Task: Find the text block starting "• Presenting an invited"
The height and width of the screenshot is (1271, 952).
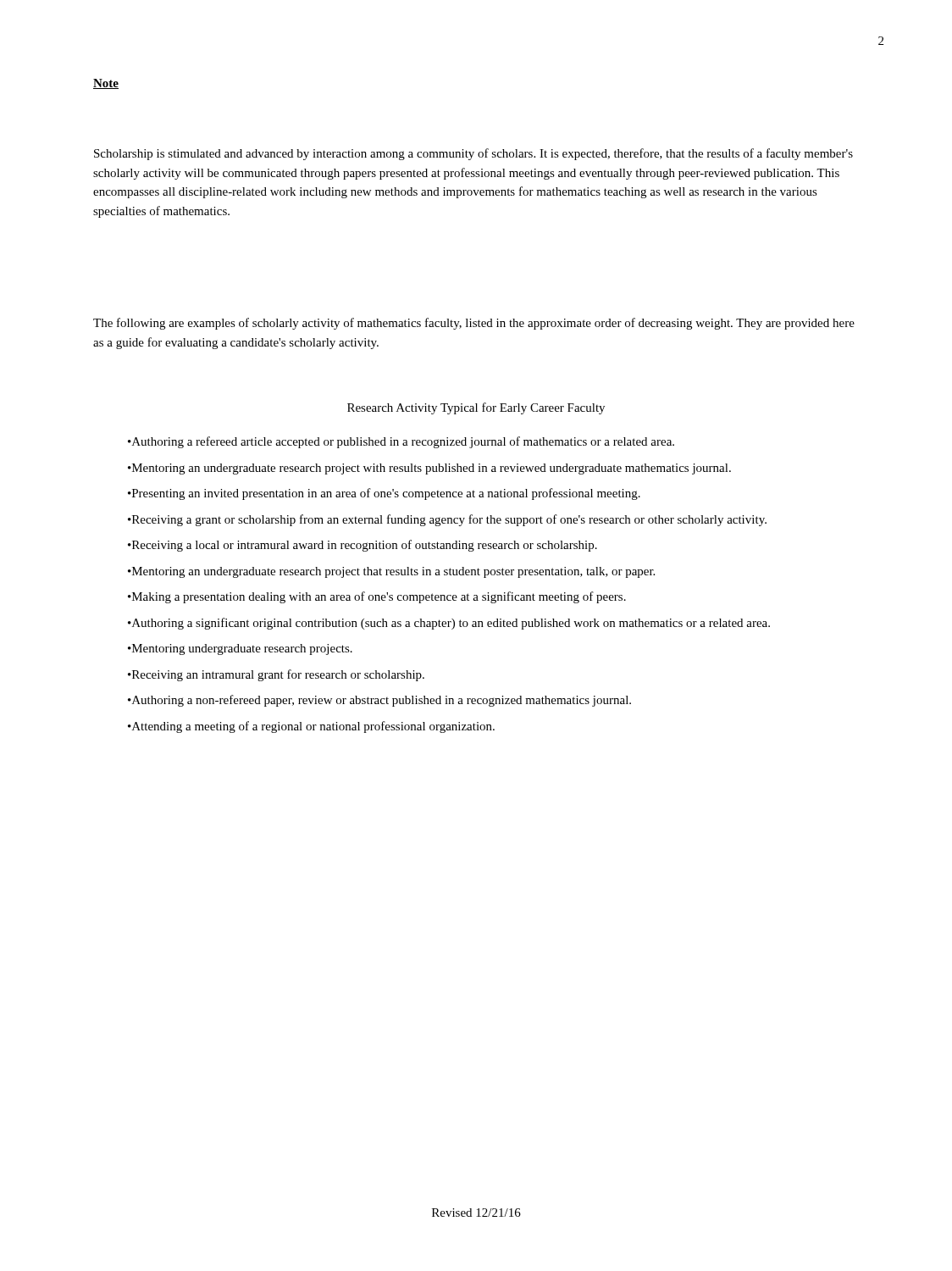Action: (x=476, y=493)
